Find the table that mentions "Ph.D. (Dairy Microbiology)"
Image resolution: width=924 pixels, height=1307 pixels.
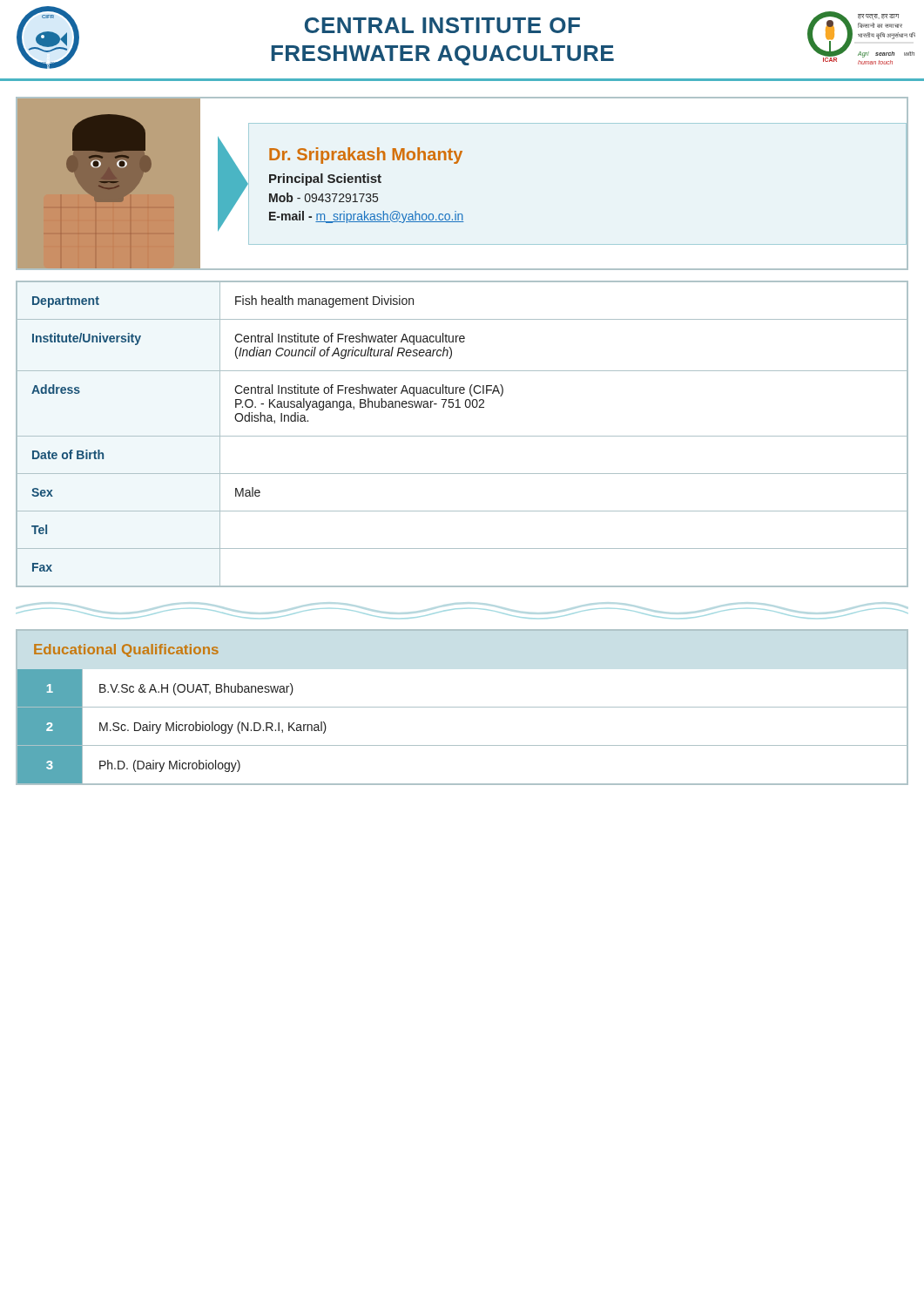coord(462,707)
